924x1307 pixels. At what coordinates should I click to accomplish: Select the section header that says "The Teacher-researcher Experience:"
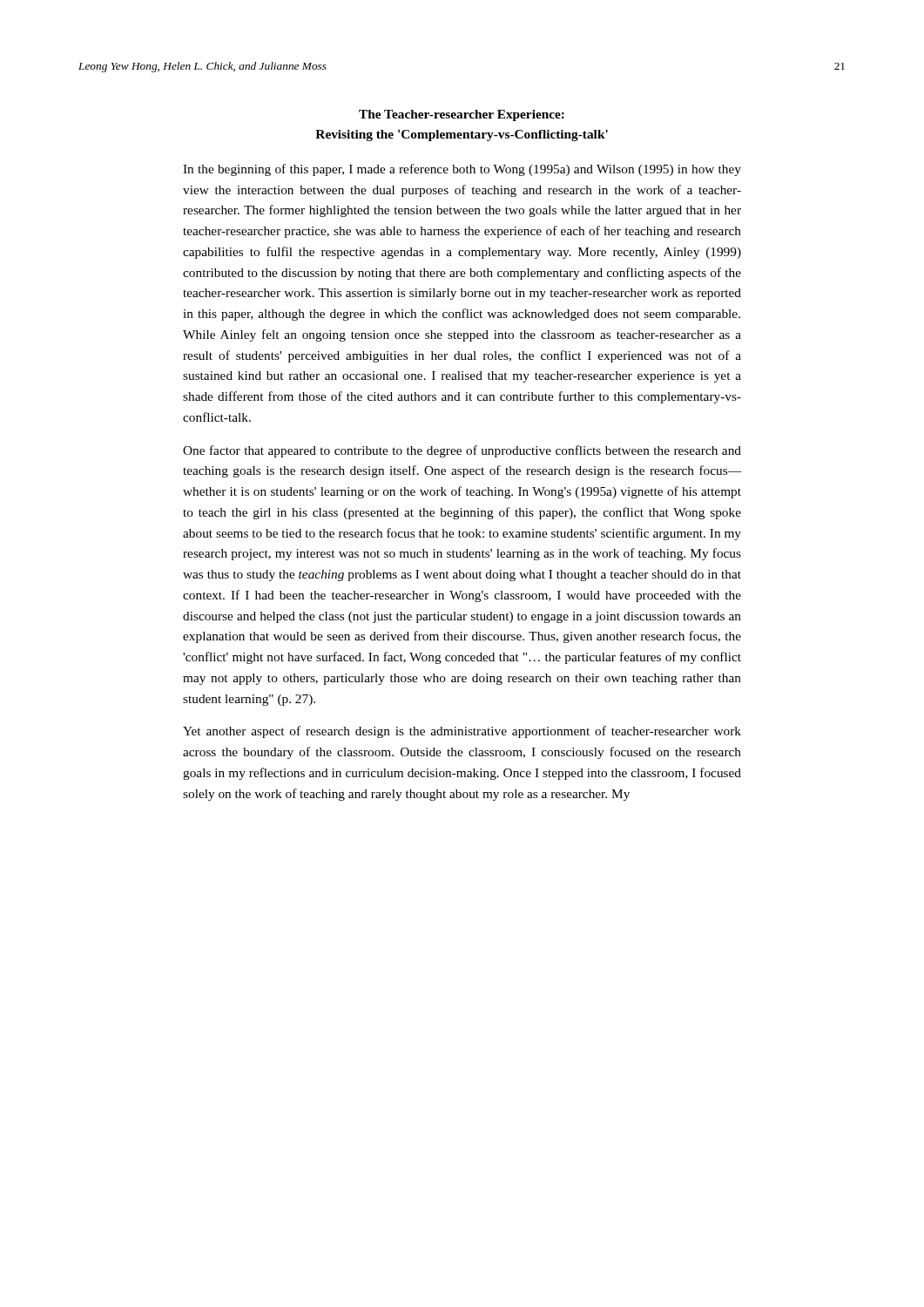[x=462, y=124]
